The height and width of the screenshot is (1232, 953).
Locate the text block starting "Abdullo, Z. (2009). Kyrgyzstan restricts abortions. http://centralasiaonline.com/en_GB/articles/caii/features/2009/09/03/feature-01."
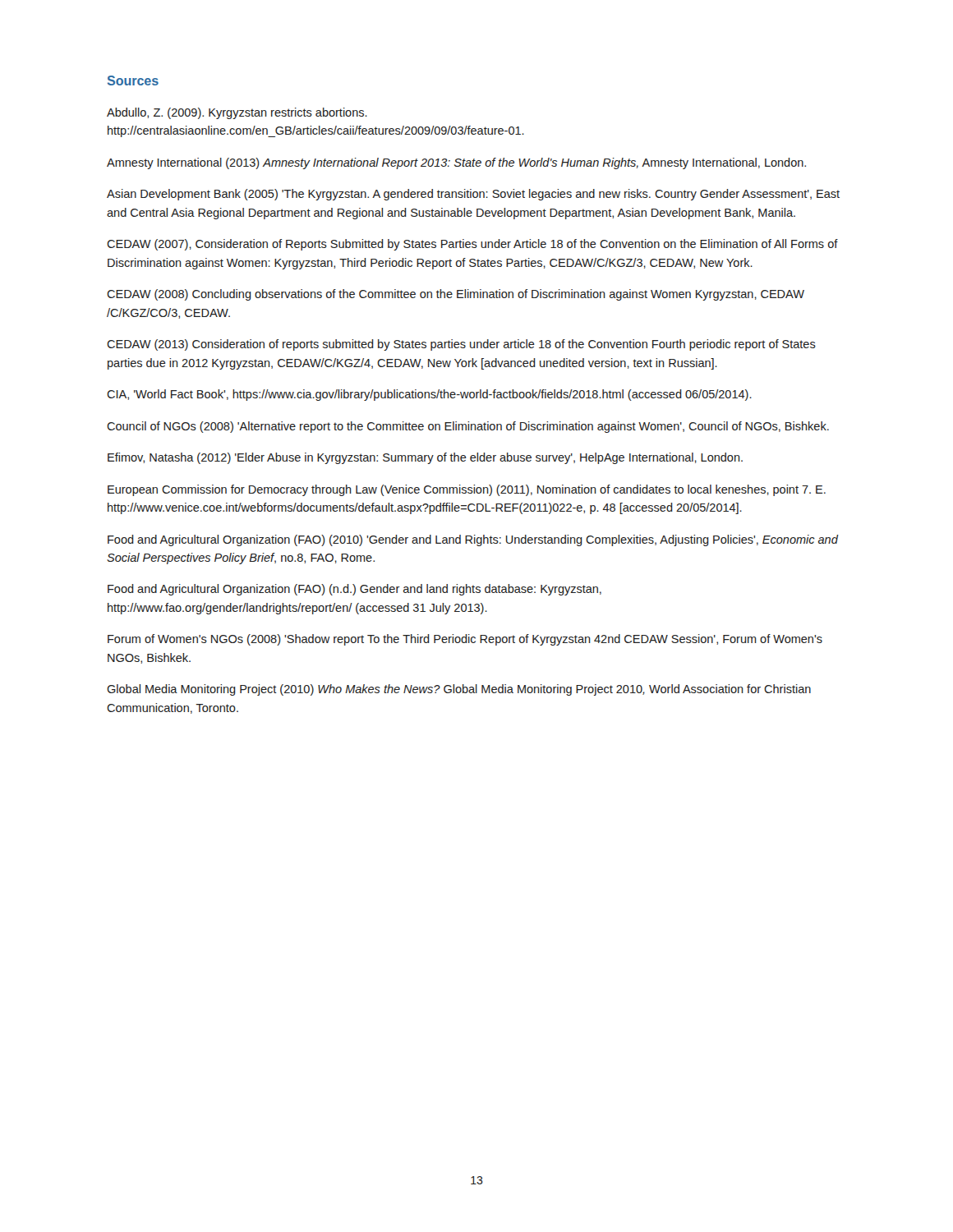coord(316,122)
